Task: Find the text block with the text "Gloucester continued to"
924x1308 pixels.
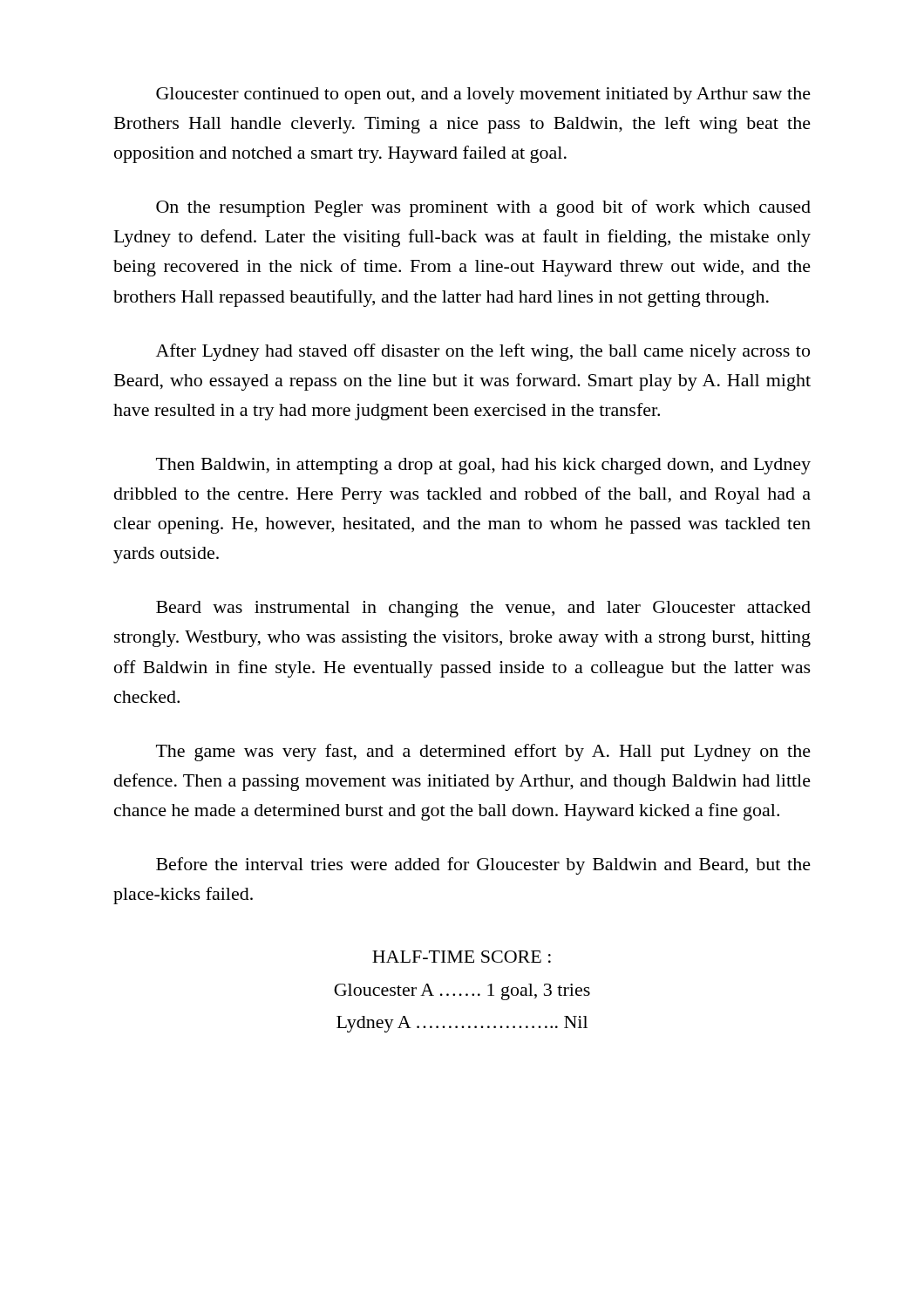Action: click(462, 123)
